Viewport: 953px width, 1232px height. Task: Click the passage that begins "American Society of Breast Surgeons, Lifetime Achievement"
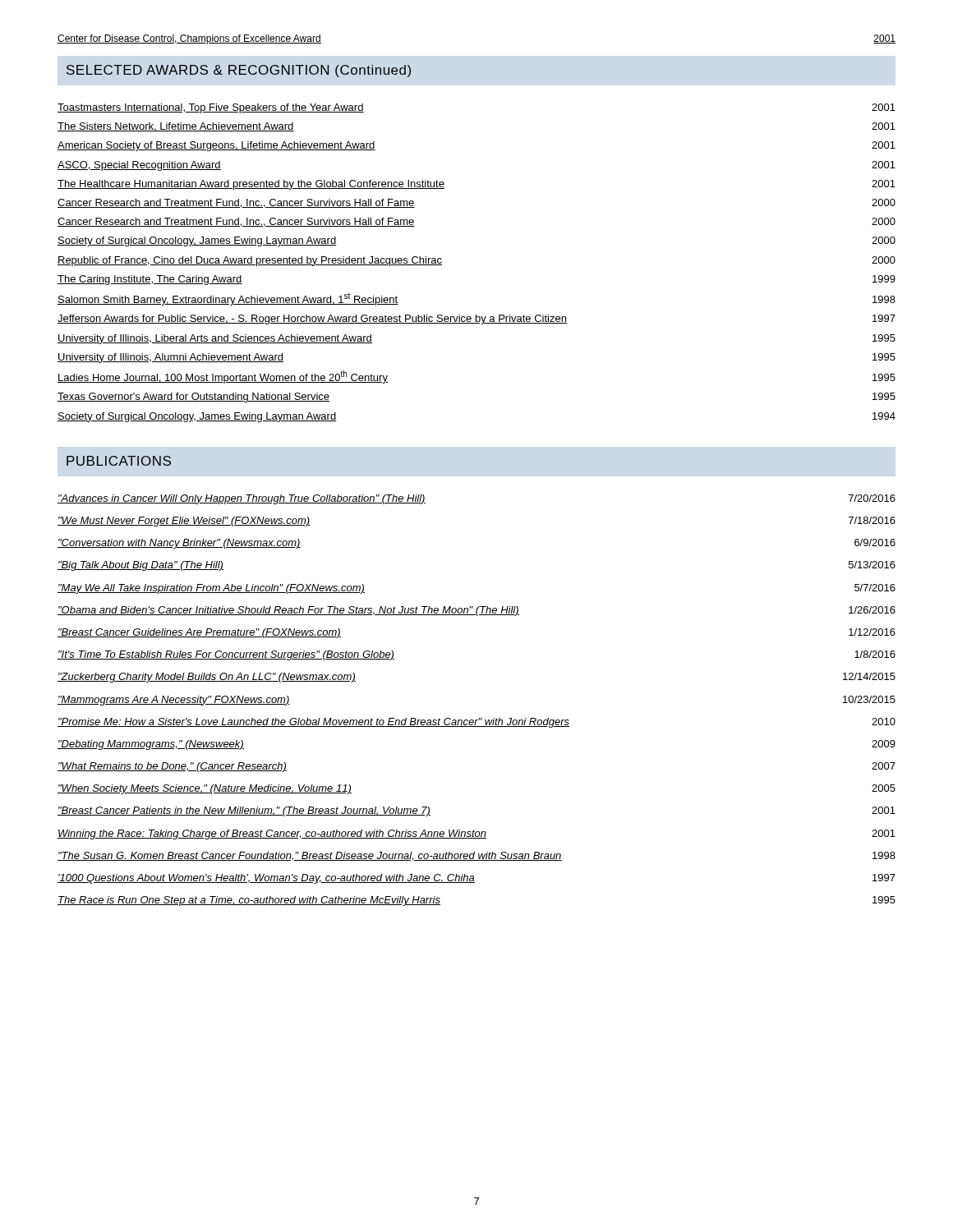[294, 146]
